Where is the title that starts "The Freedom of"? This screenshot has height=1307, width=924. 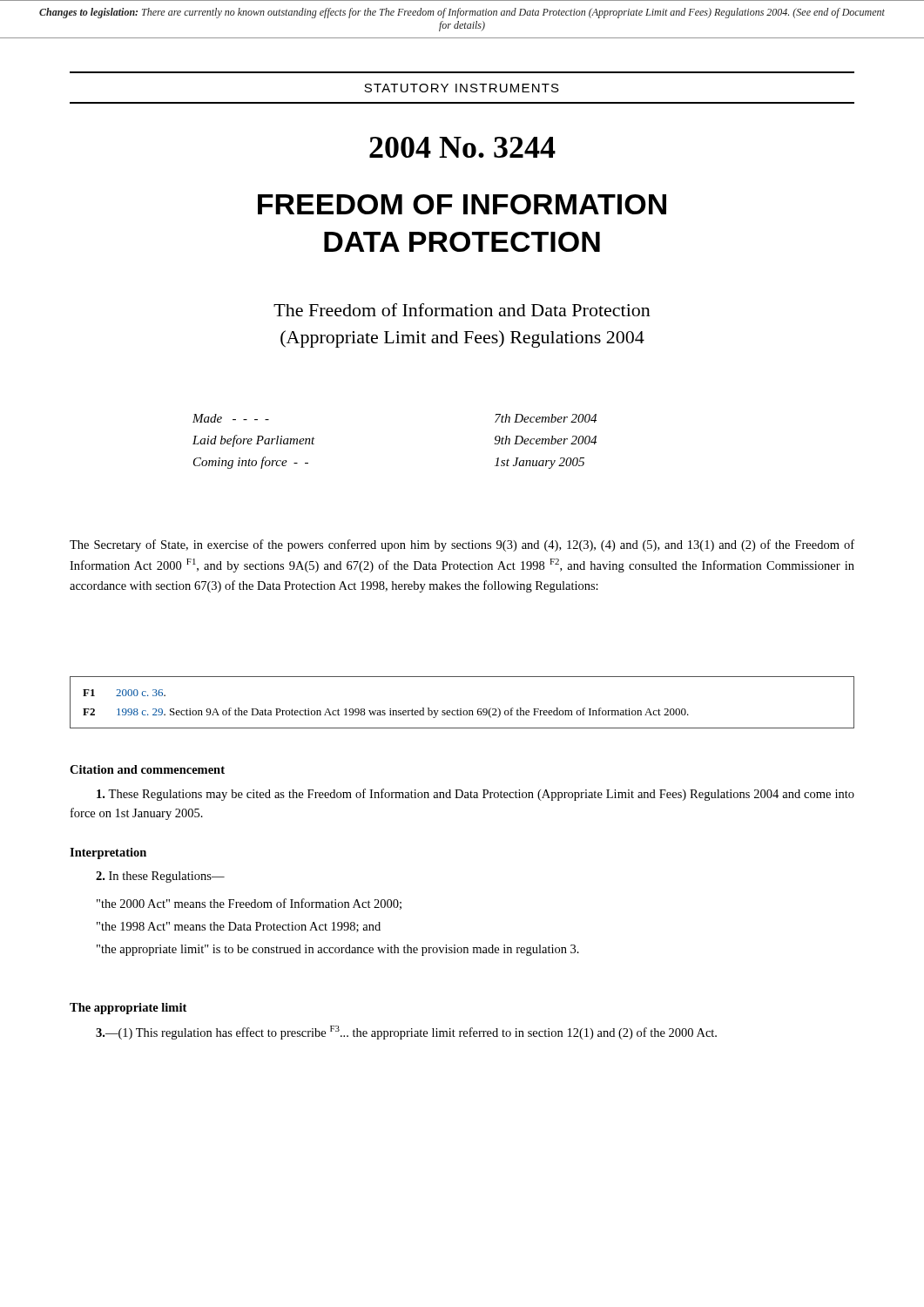pos(462,323)
